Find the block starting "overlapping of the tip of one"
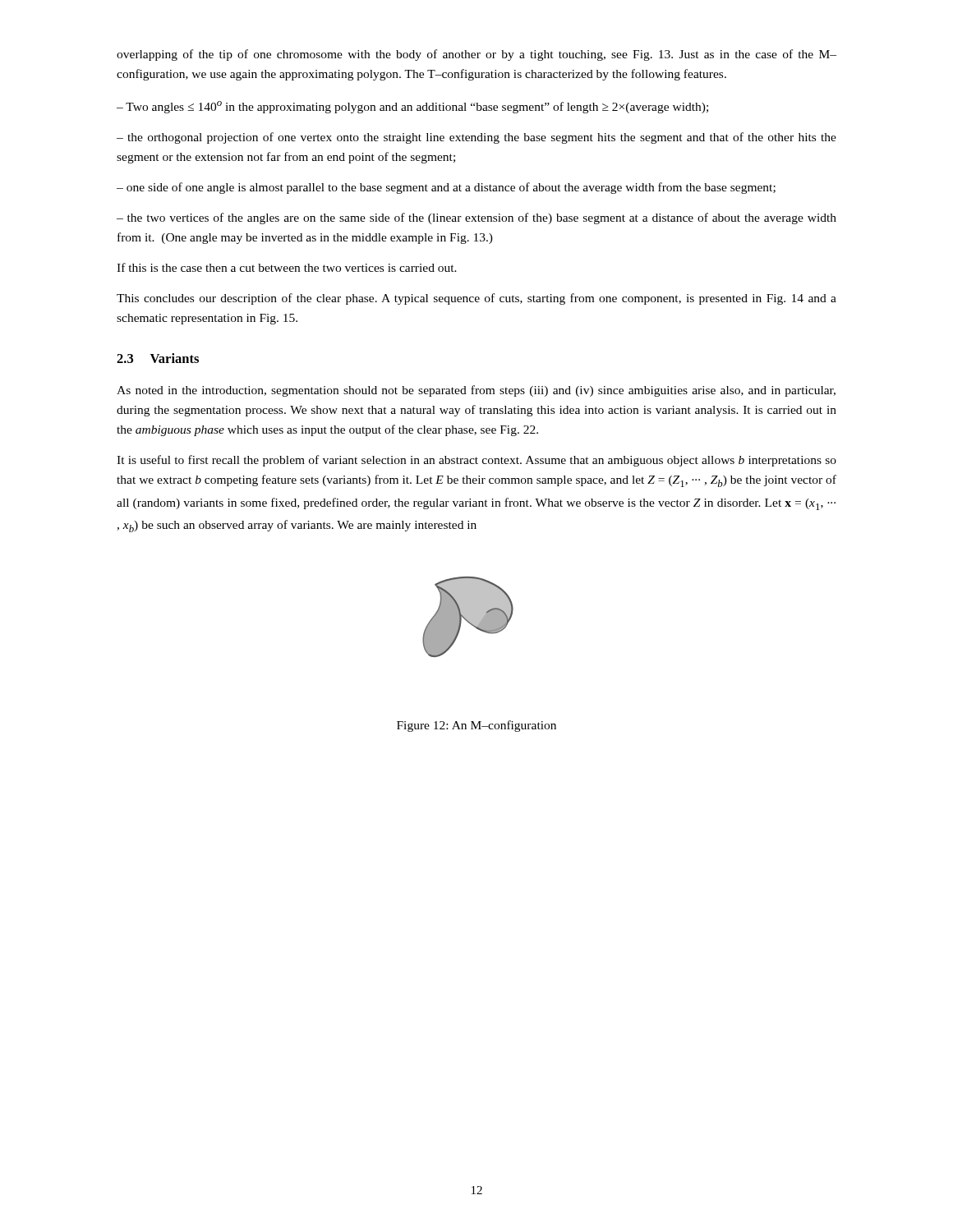This screenshot has width=953, height=1232. tap(476, 64)
